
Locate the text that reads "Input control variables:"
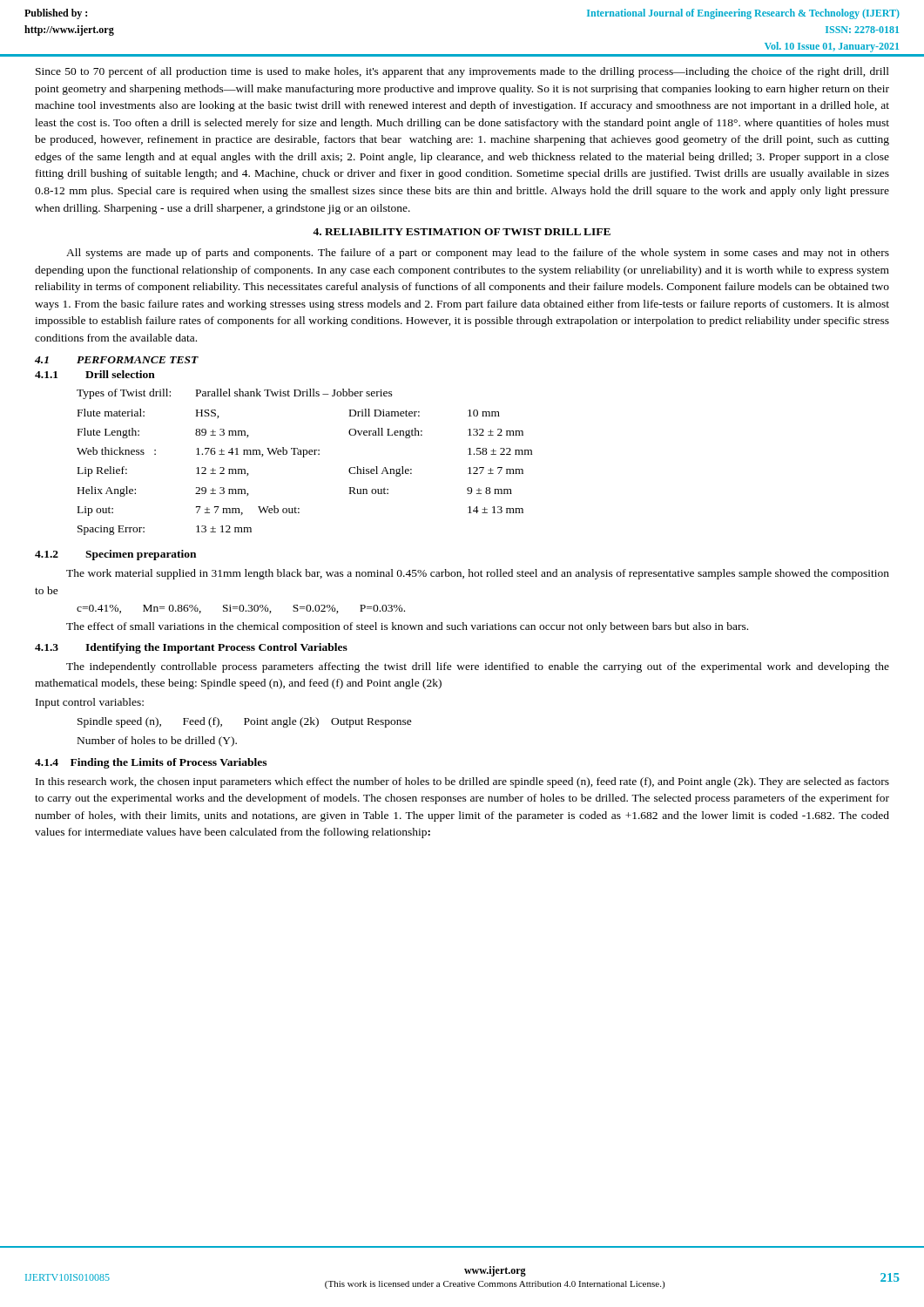coord(90,702)
